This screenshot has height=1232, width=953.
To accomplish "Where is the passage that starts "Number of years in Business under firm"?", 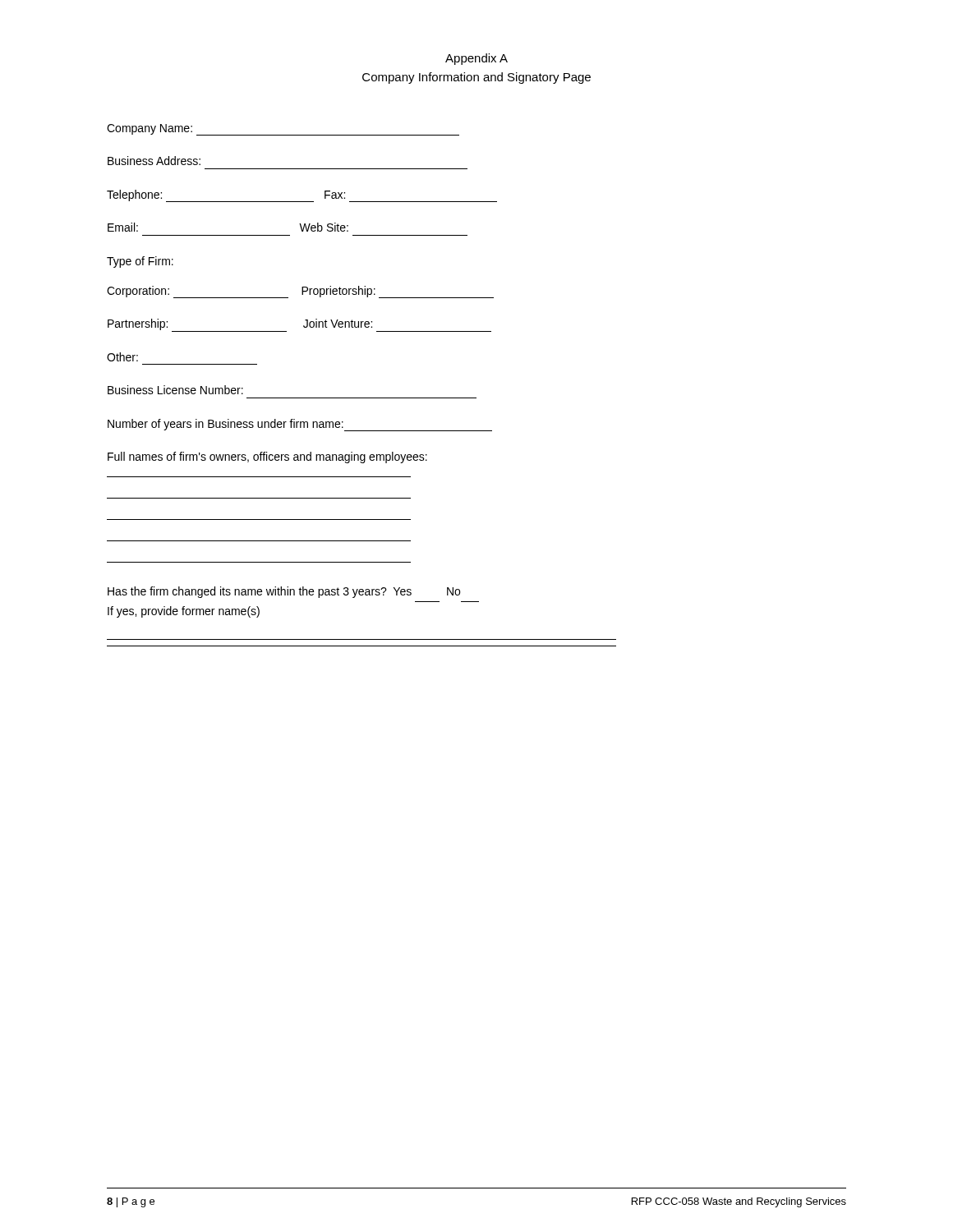I will [299, 425].
